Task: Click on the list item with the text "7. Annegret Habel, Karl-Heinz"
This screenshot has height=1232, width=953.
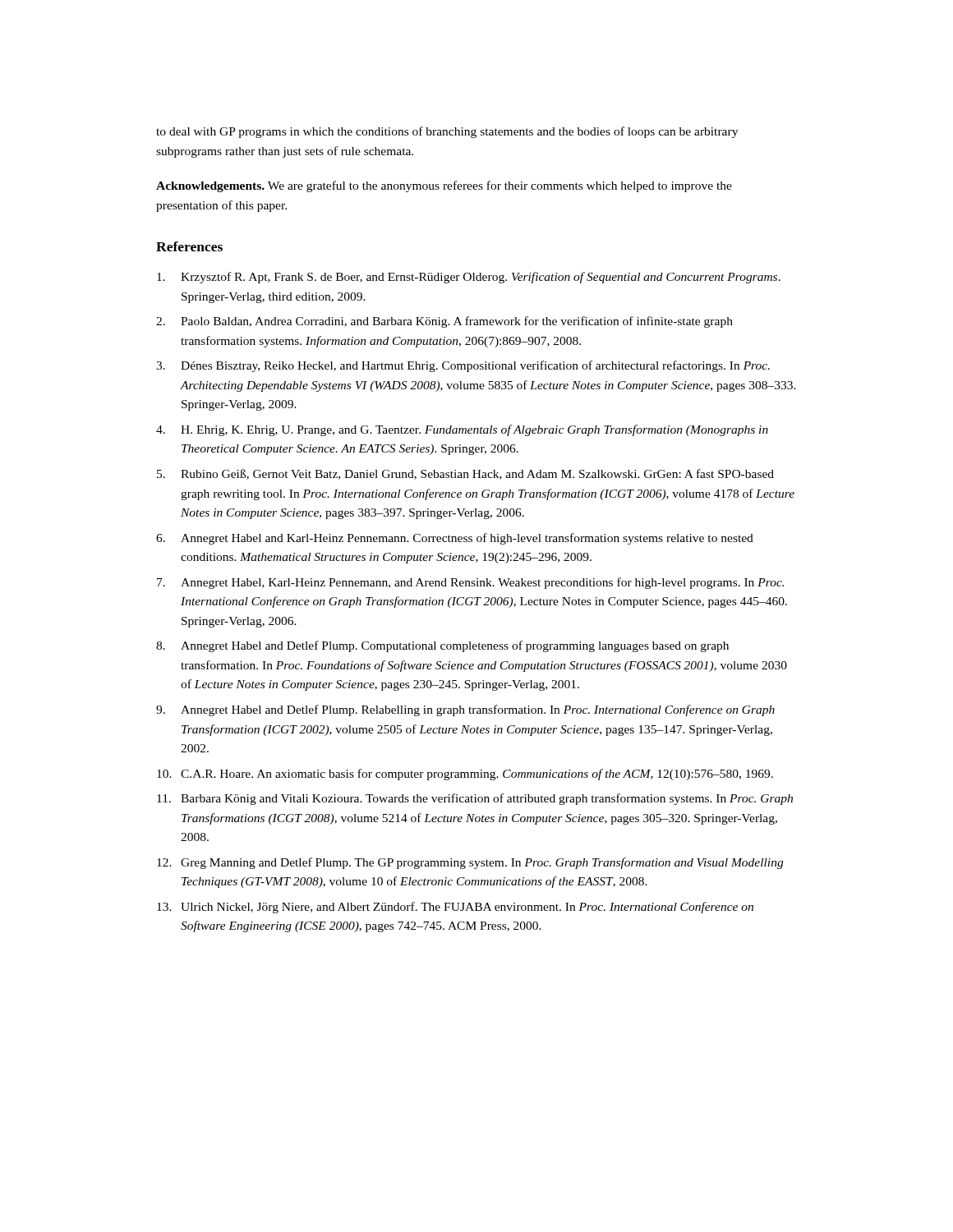Action: point(476,601)
